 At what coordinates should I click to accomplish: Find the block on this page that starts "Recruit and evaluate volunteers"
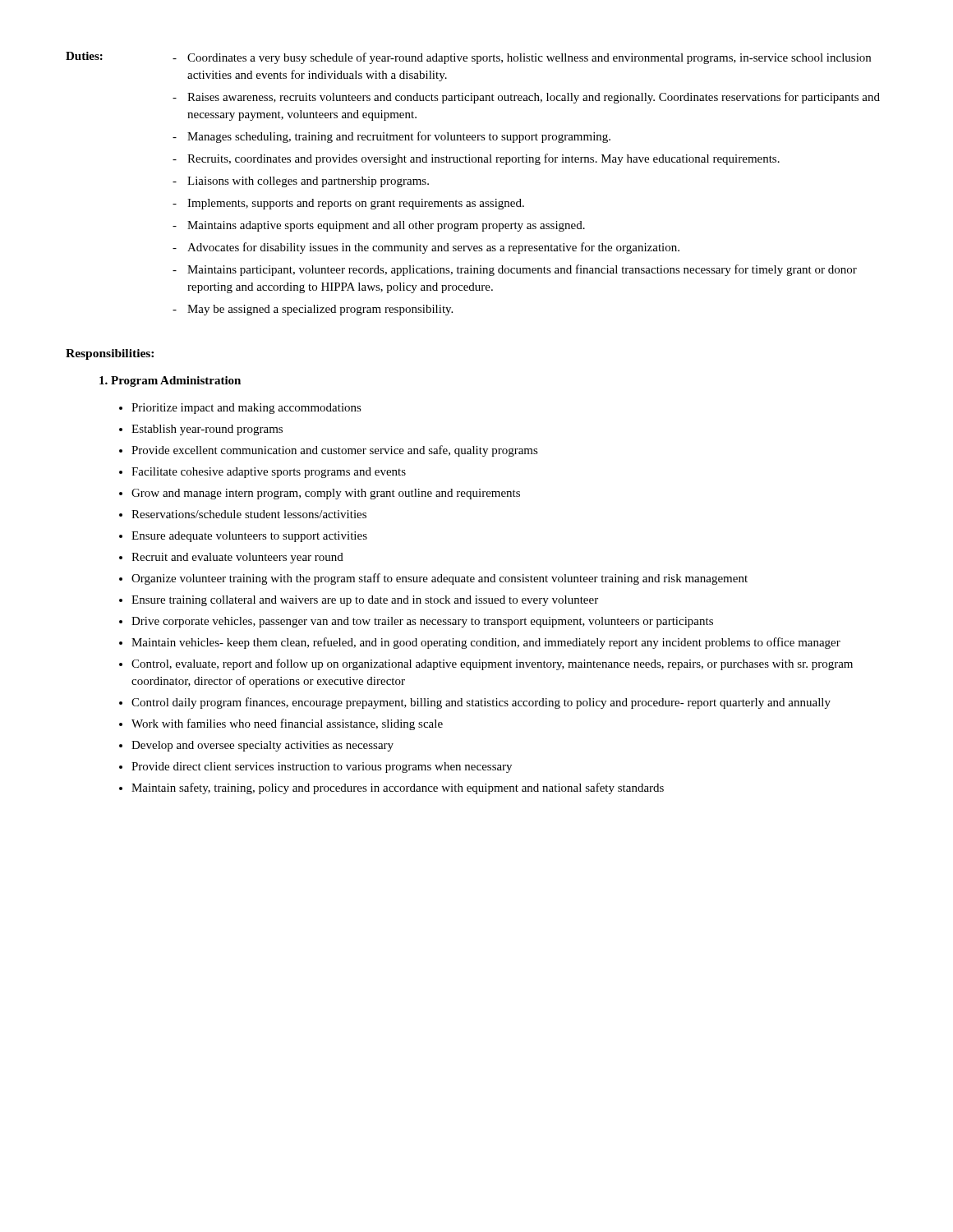(237, 557)
